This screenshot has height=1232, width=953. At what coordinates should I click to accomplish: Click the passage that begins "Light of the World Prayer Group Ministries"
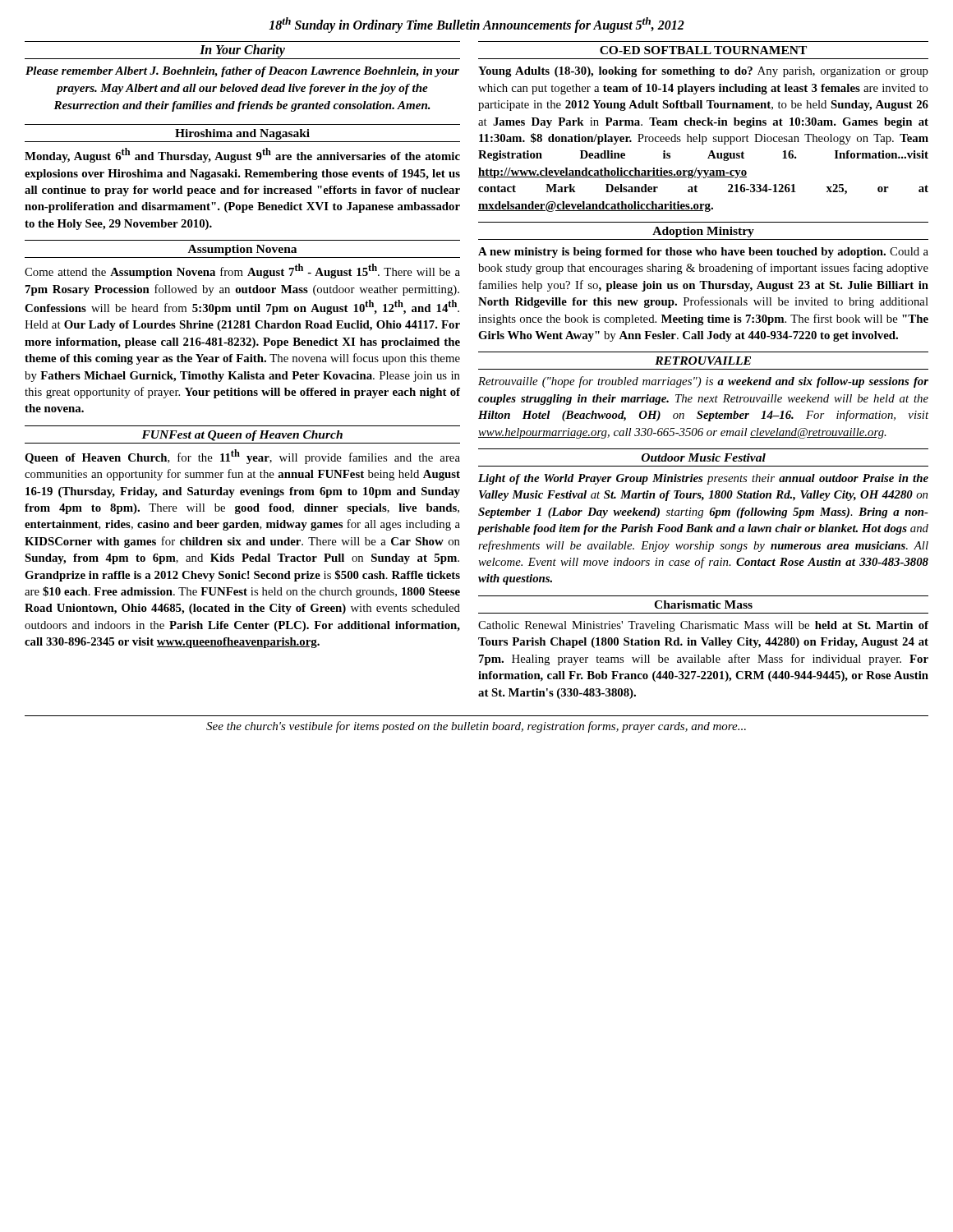703,528
